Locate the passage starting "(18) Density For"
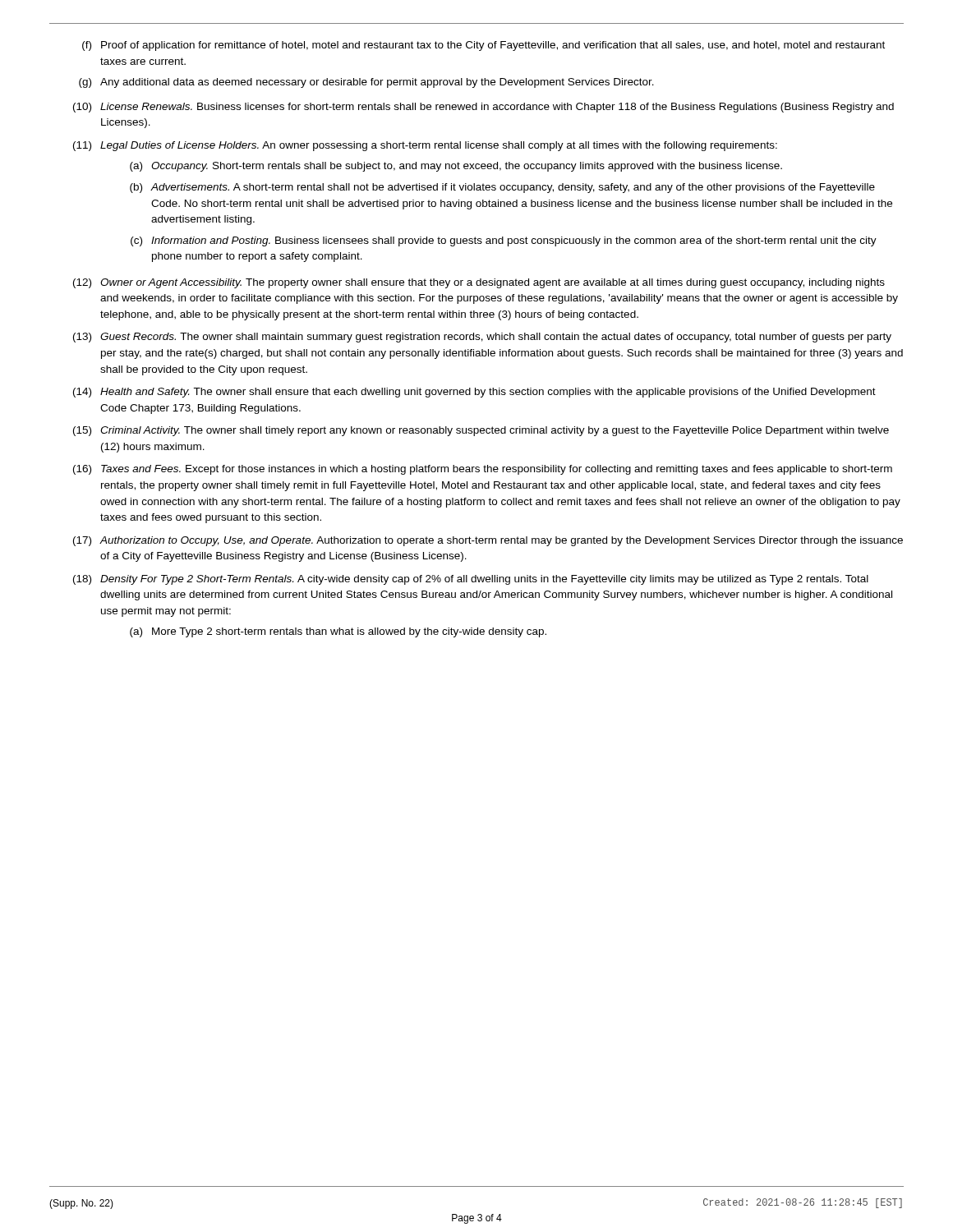This screenshot has height=1232, width=953. (x=476, y=607)
